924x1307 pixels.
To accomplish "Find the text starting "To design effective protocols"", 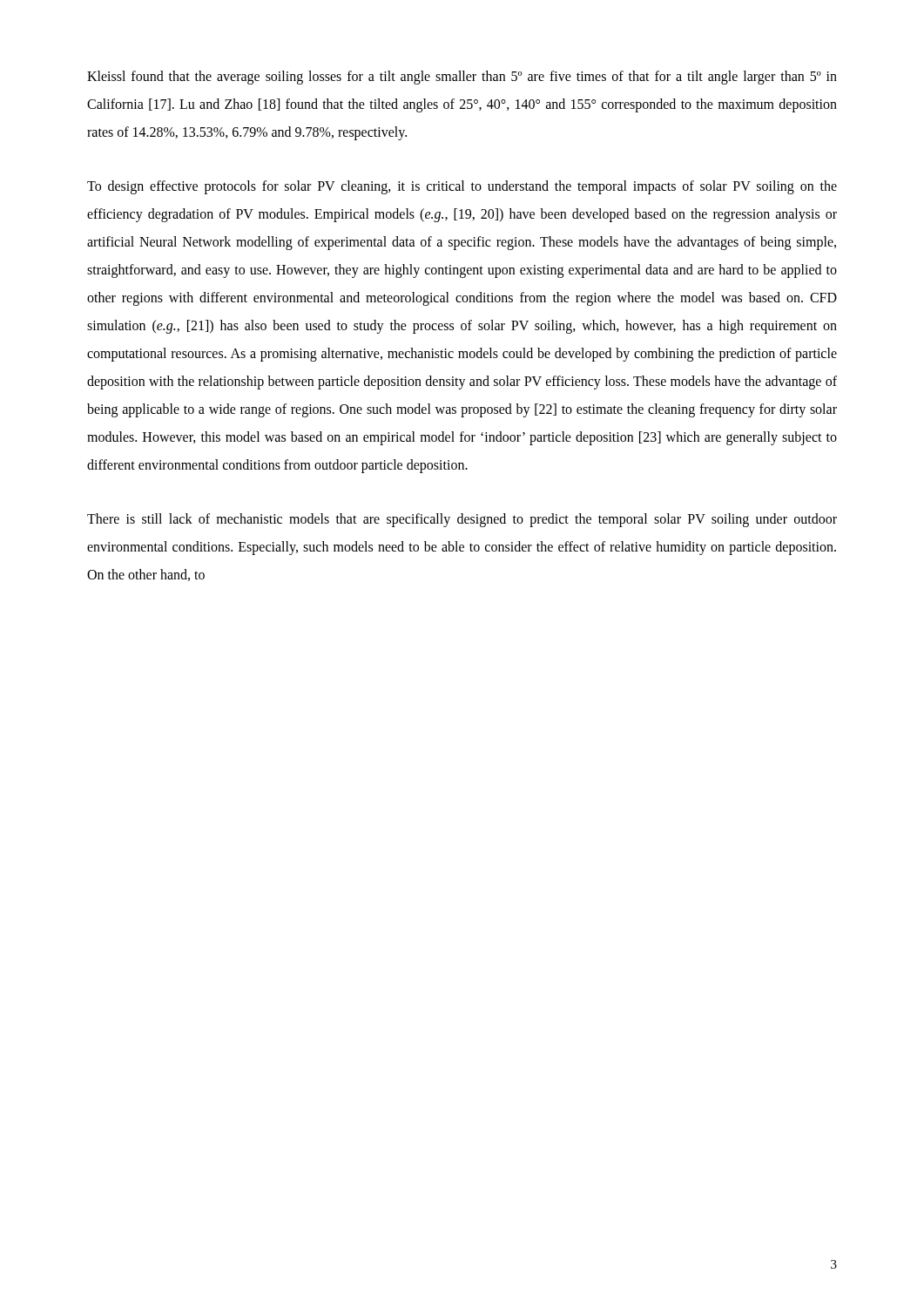I will [x=462, y=325].
